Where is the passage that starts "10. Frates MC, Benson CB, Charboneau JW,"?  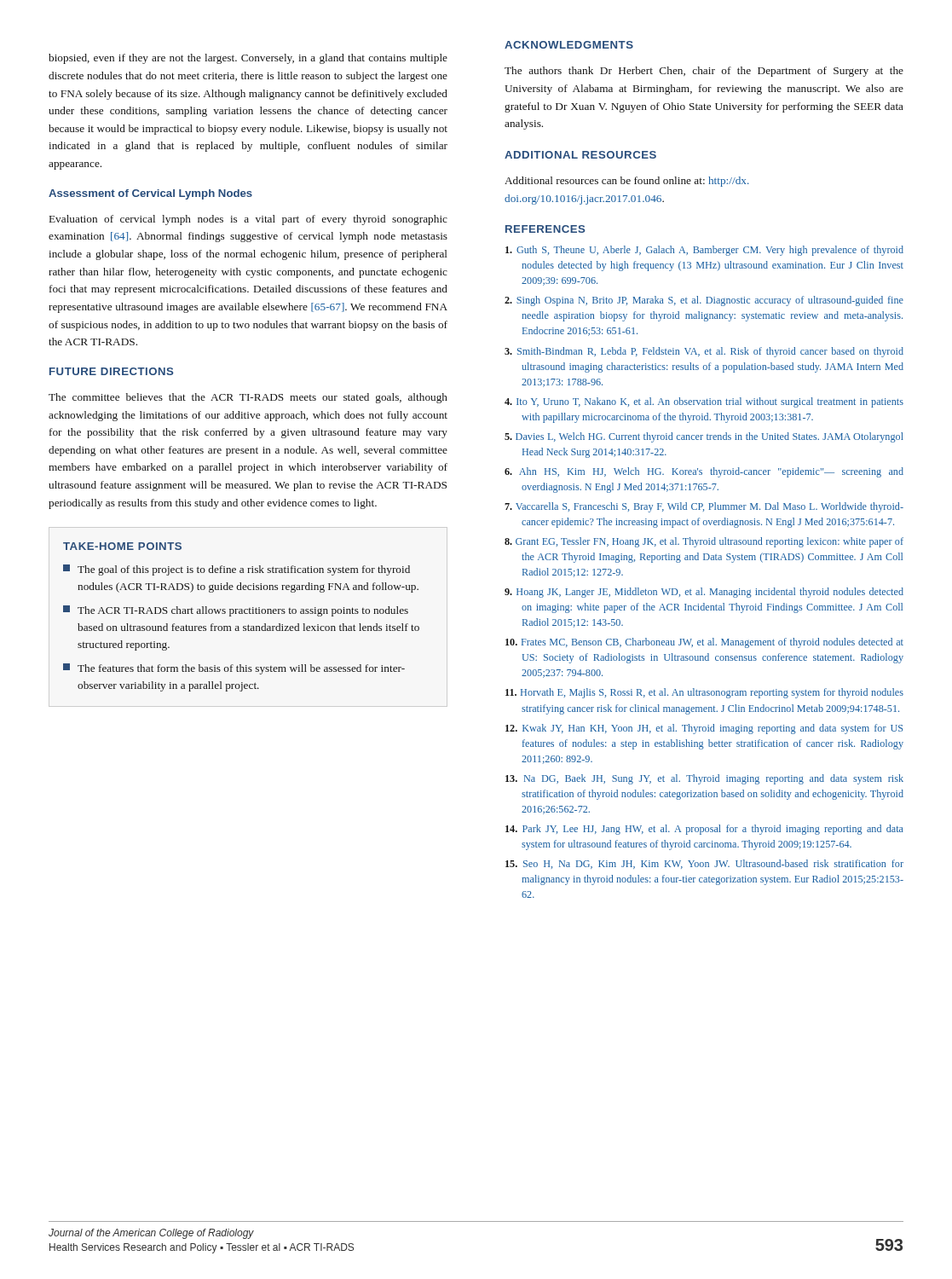pyautogui.click(x=704, y=658)
